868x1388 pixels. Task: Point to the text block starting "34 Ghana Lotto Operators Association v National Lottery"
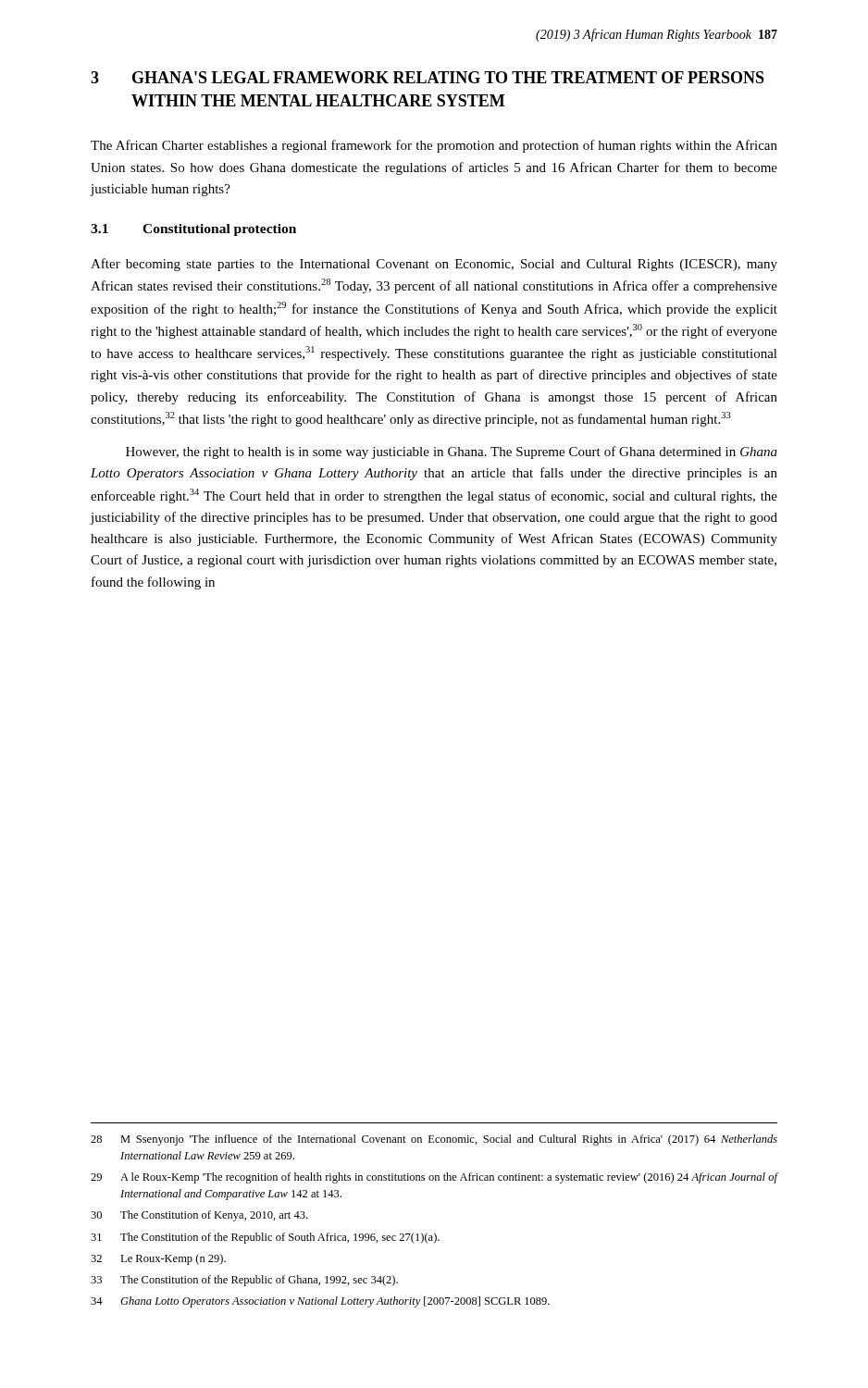pyautogui.click(x=320, y=1301)
